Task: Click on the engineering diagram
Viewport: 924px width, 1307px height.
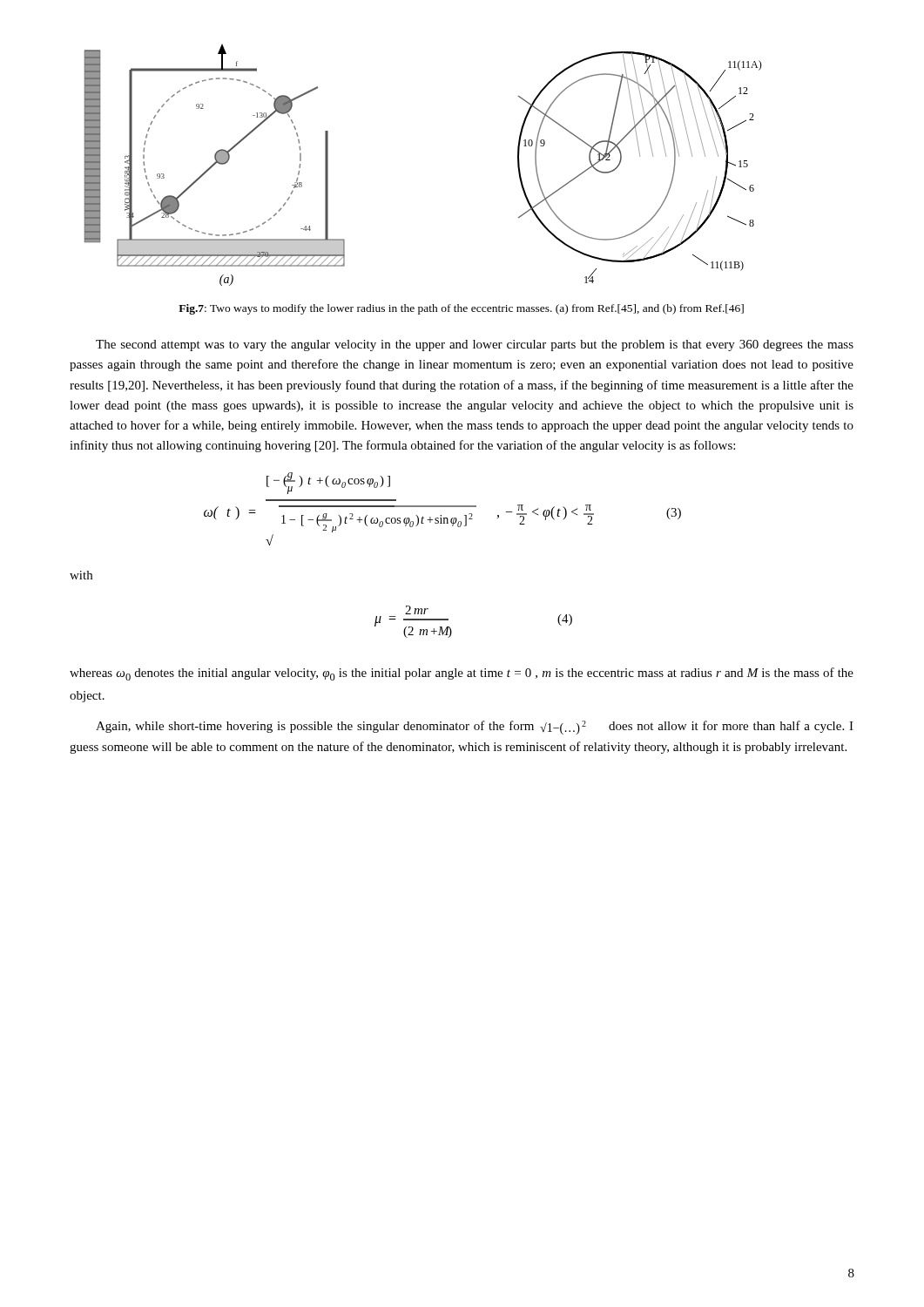Action: pos(462,170)
